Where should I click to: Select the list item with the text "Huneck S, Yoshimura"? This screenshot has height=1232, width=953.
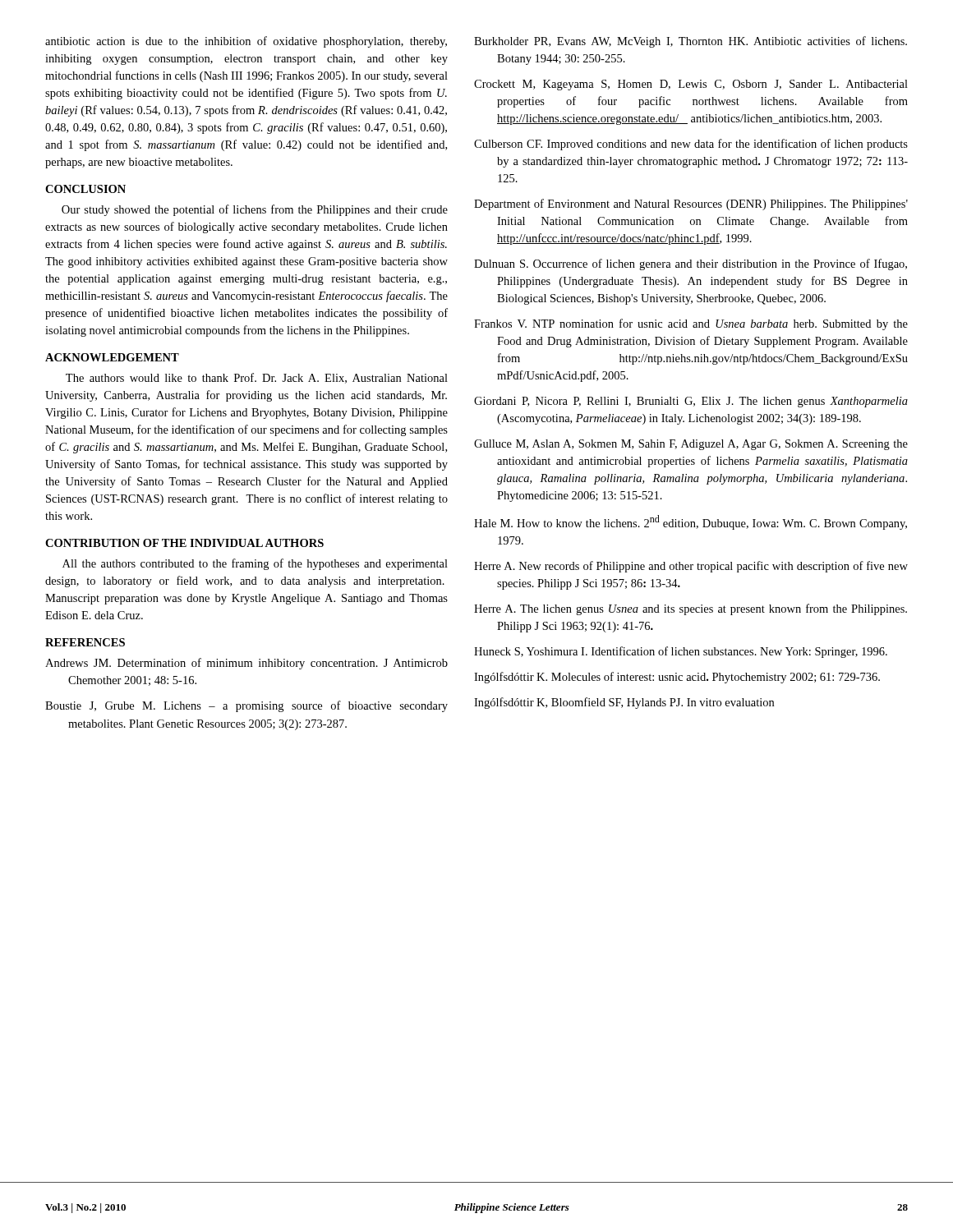[x=681, y=652]
